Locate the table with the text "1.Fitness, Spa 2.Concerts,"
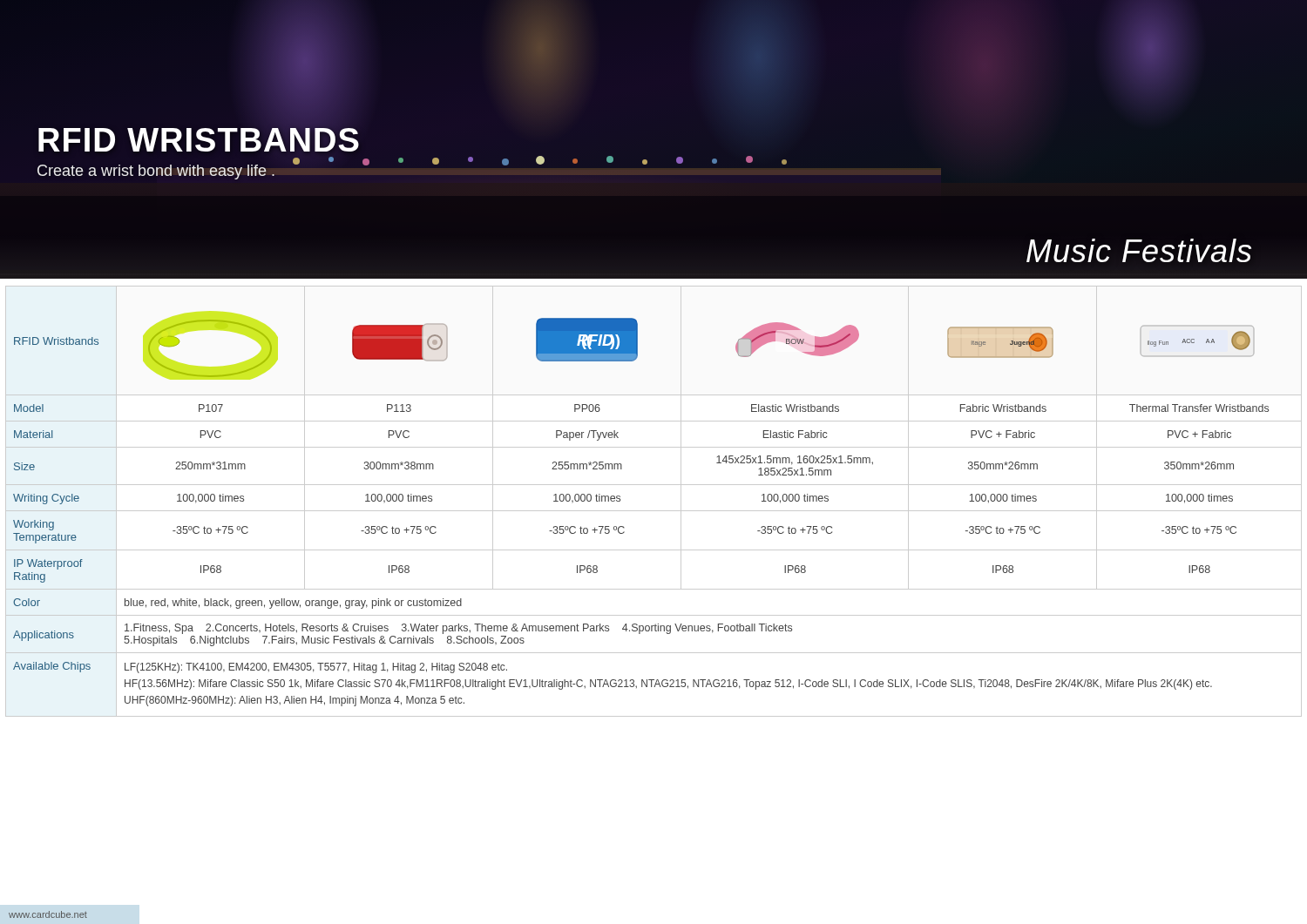This screenshot has height=924, width=1307. 654,592
